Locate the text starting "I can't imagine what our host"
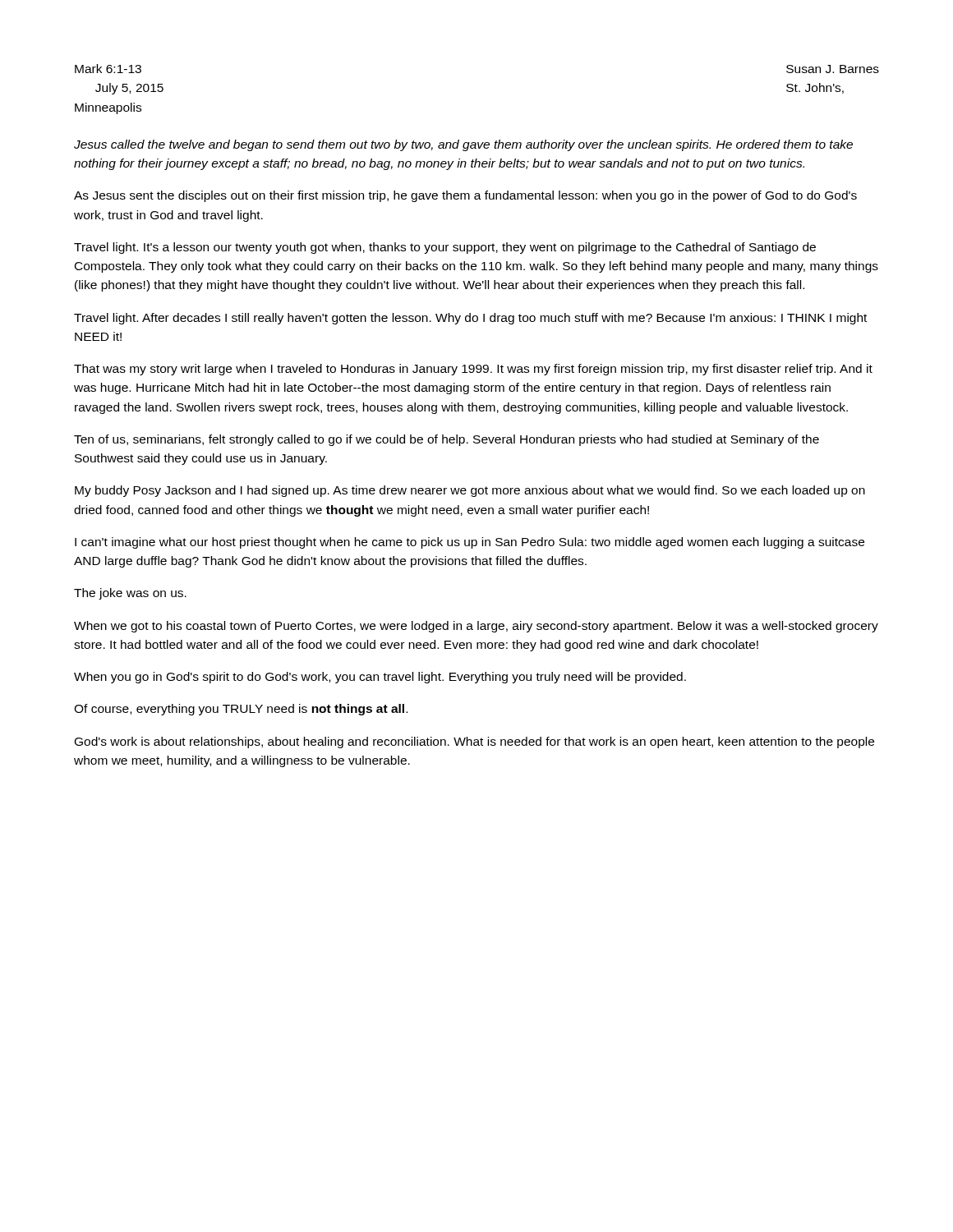 [x=469, y=551]
